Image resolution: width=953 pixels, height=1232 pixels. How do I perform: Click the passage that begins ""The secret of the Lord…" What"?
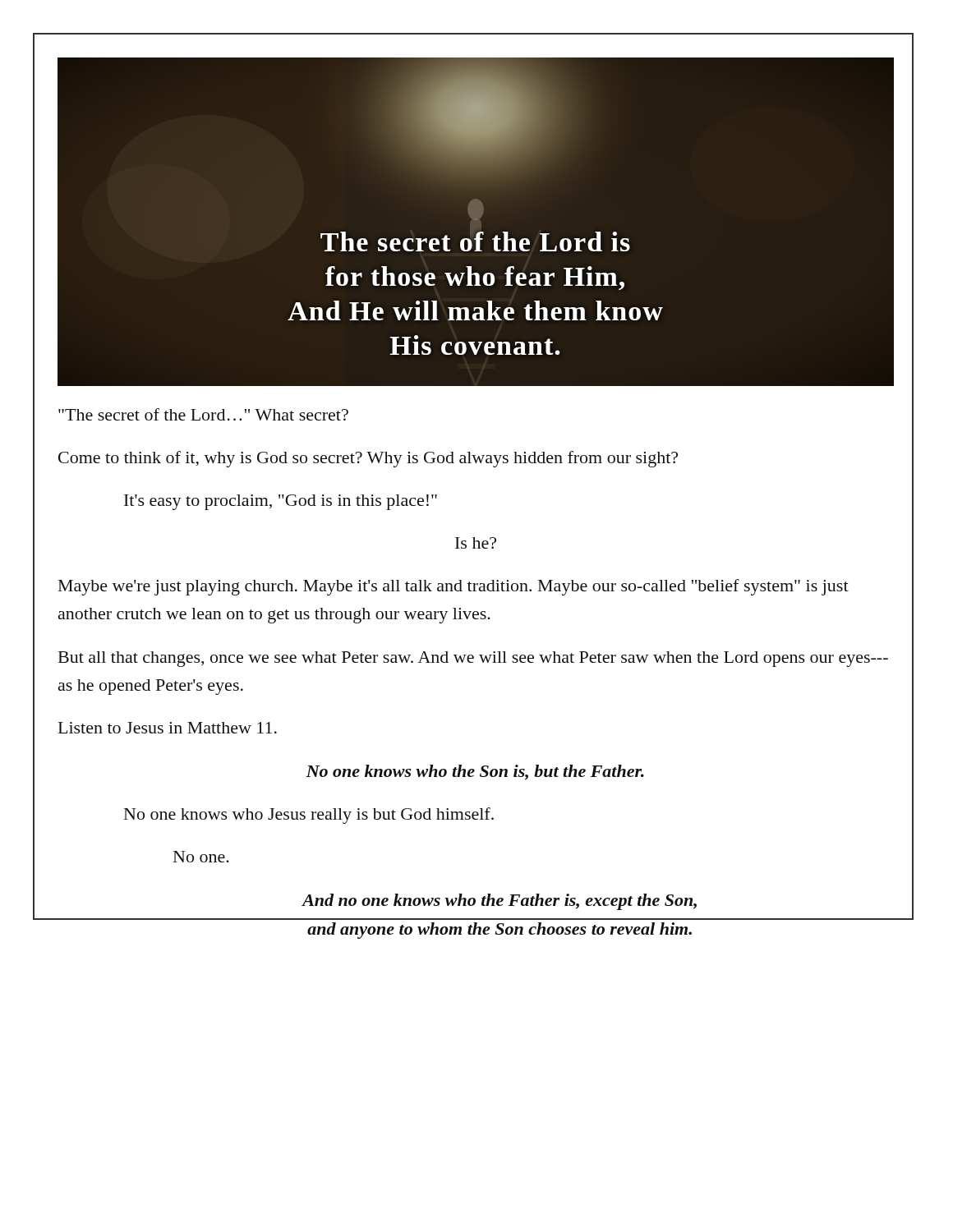(203, 414)
